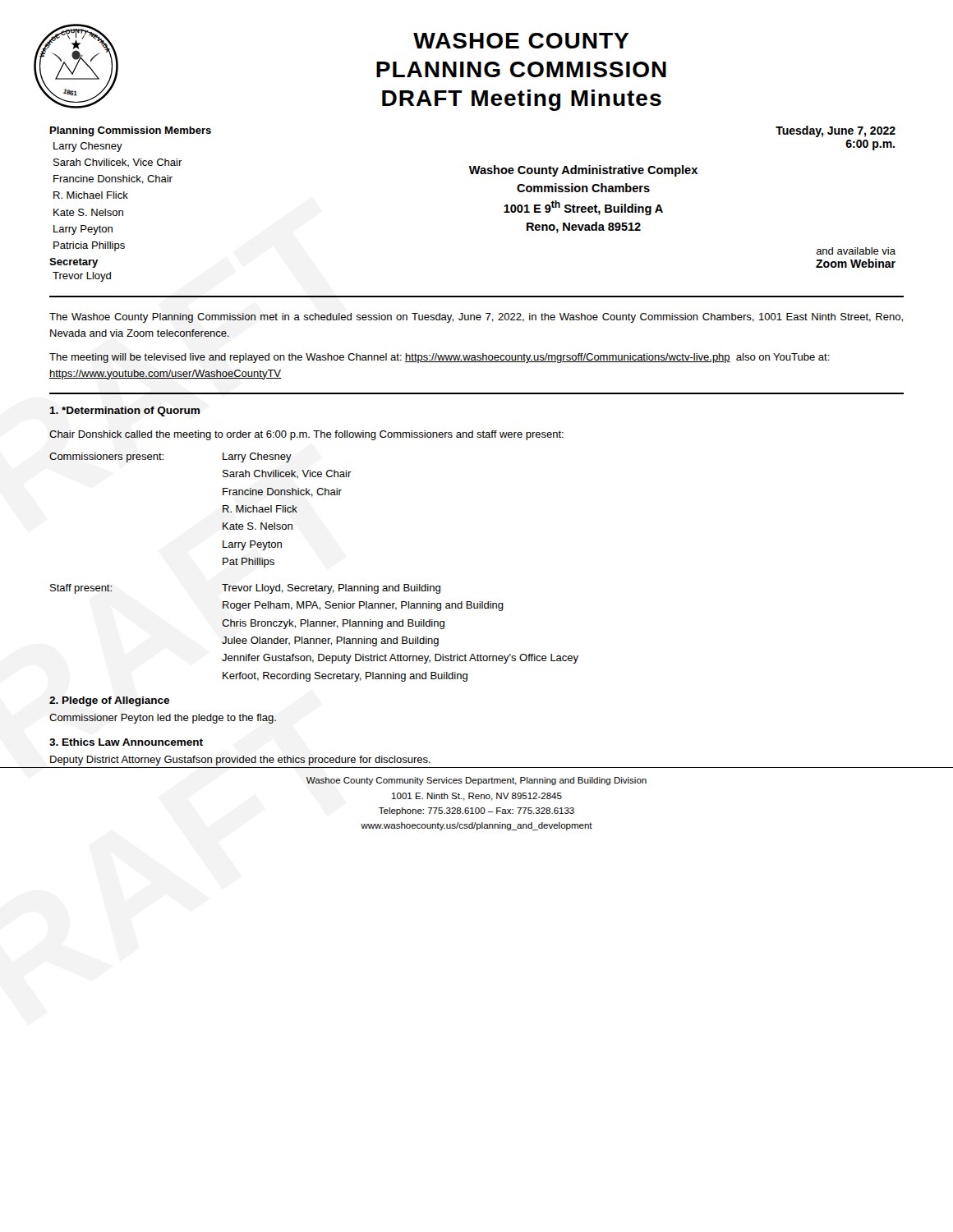Select the region starting "2. Pledge of Allegiance"
The image size is (953, 1232).
click(109, 700)
